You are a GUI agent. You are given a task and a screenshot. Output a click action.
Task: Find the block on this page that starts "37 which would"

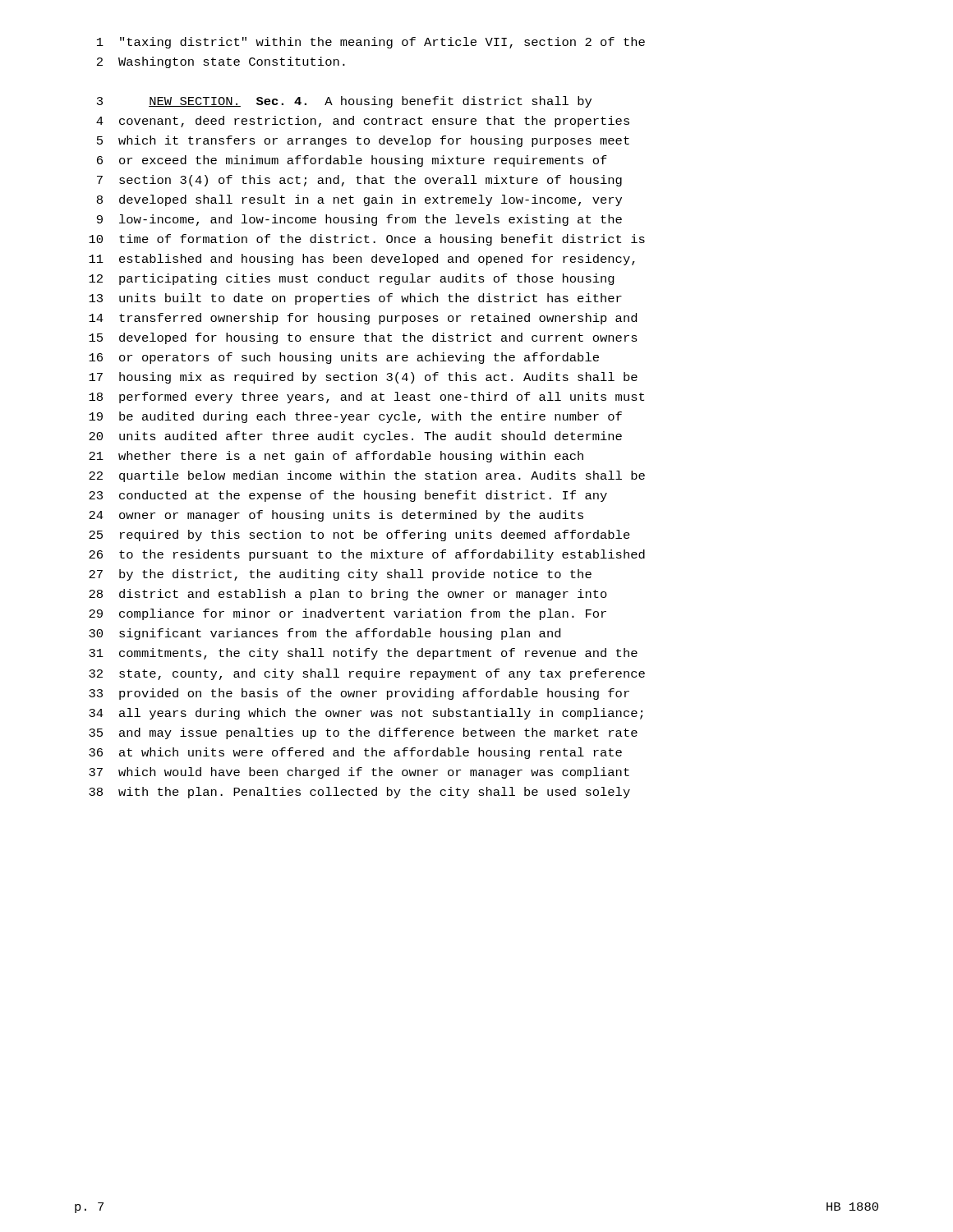tap(476, 773)
